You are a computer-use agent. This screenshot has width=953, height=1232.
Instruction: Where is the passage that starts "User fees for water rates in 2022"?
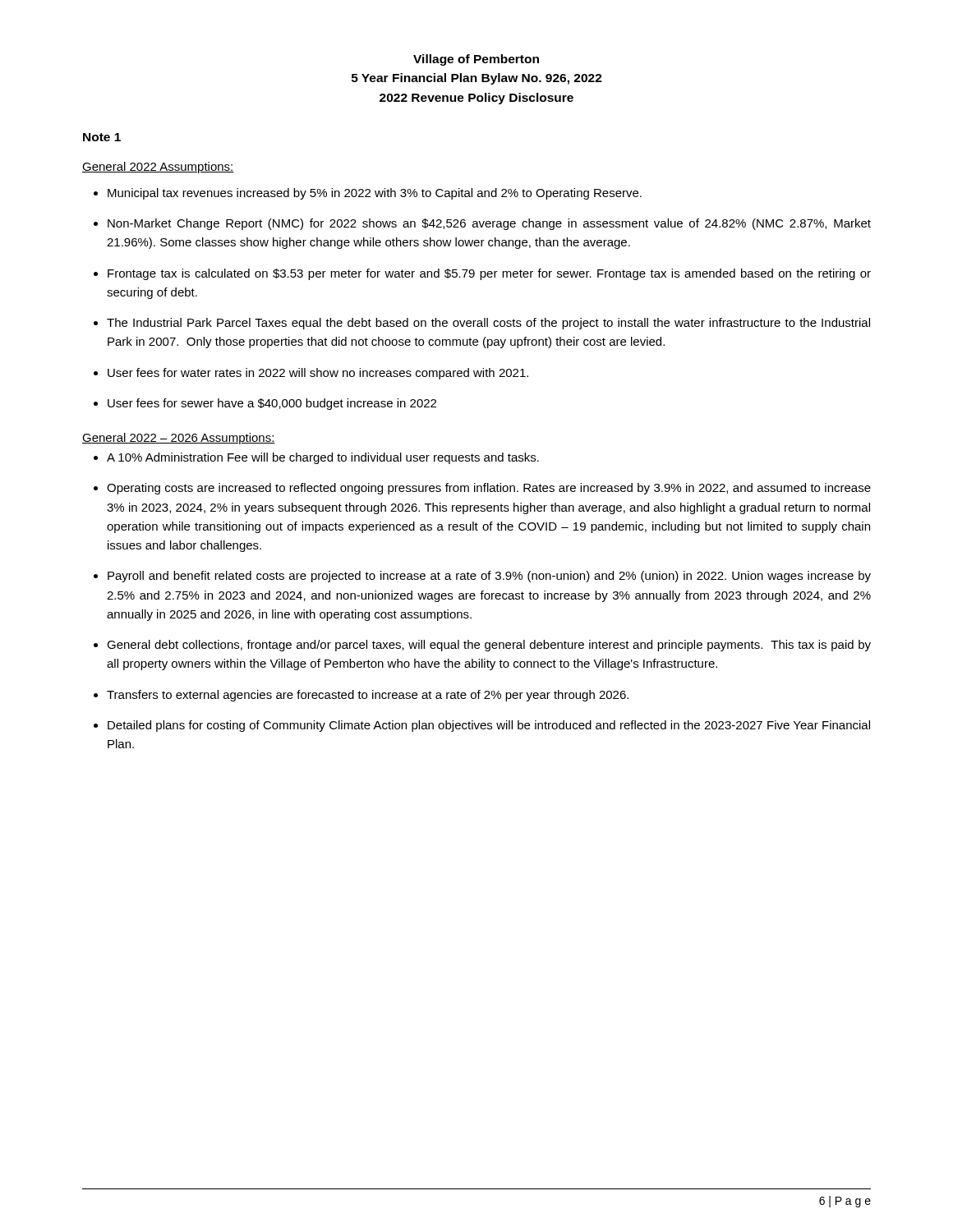coord(489,372)
